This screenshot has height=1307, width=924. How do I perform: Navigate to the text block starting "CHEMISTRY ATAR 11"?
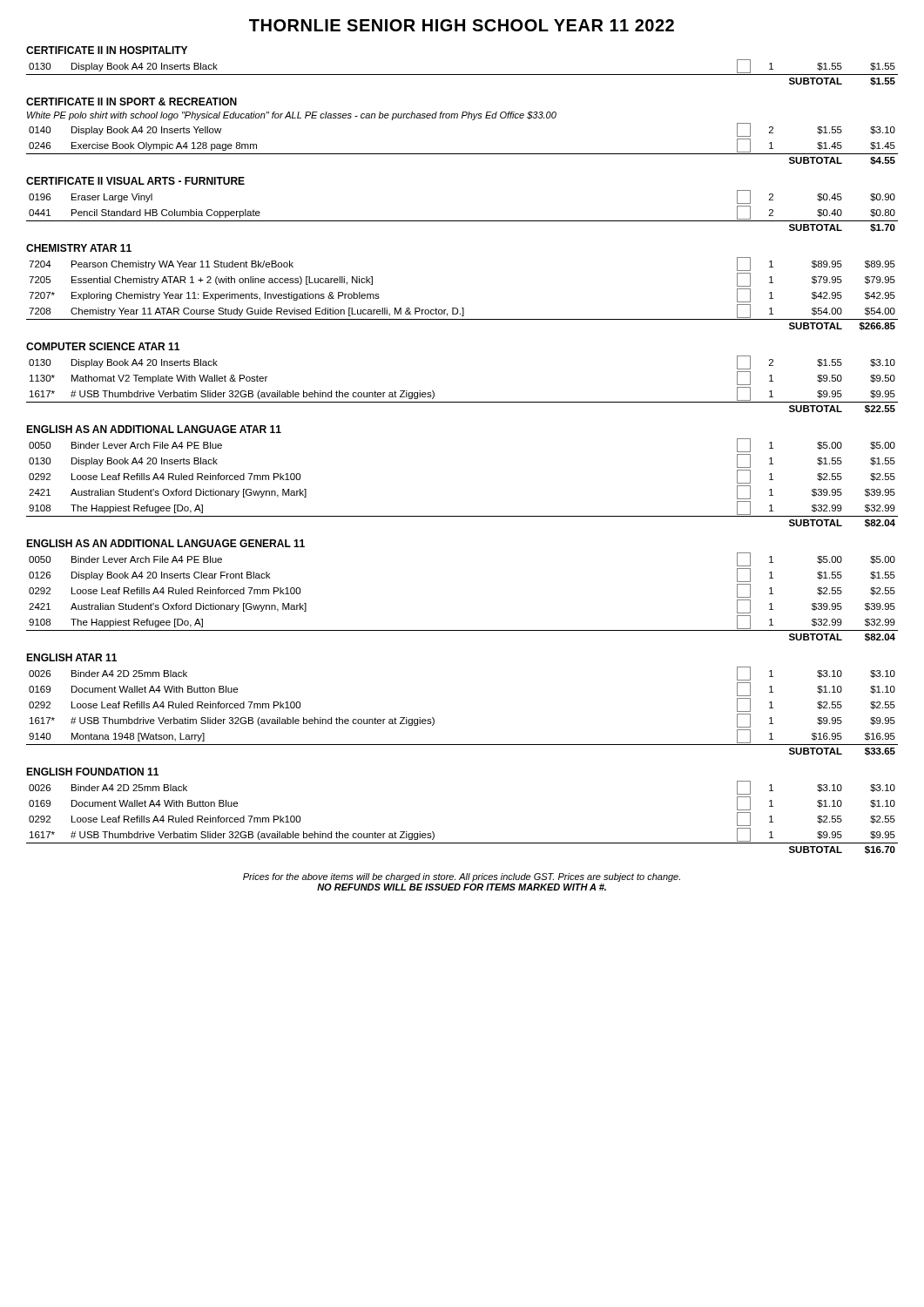point(79,248)
